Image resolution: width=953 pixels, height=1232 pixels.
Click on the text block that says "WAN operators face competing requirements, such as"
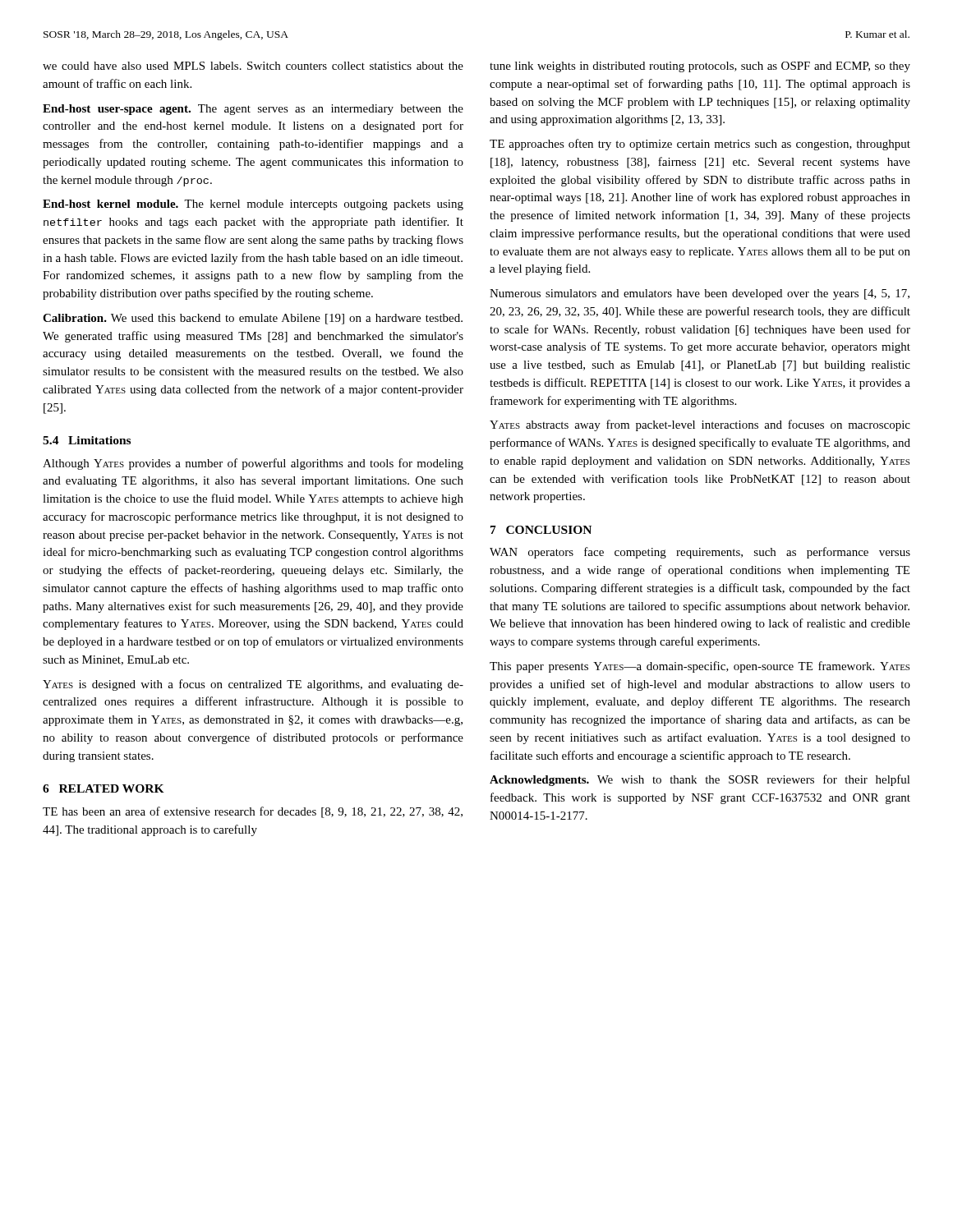(x=700, y=598)
